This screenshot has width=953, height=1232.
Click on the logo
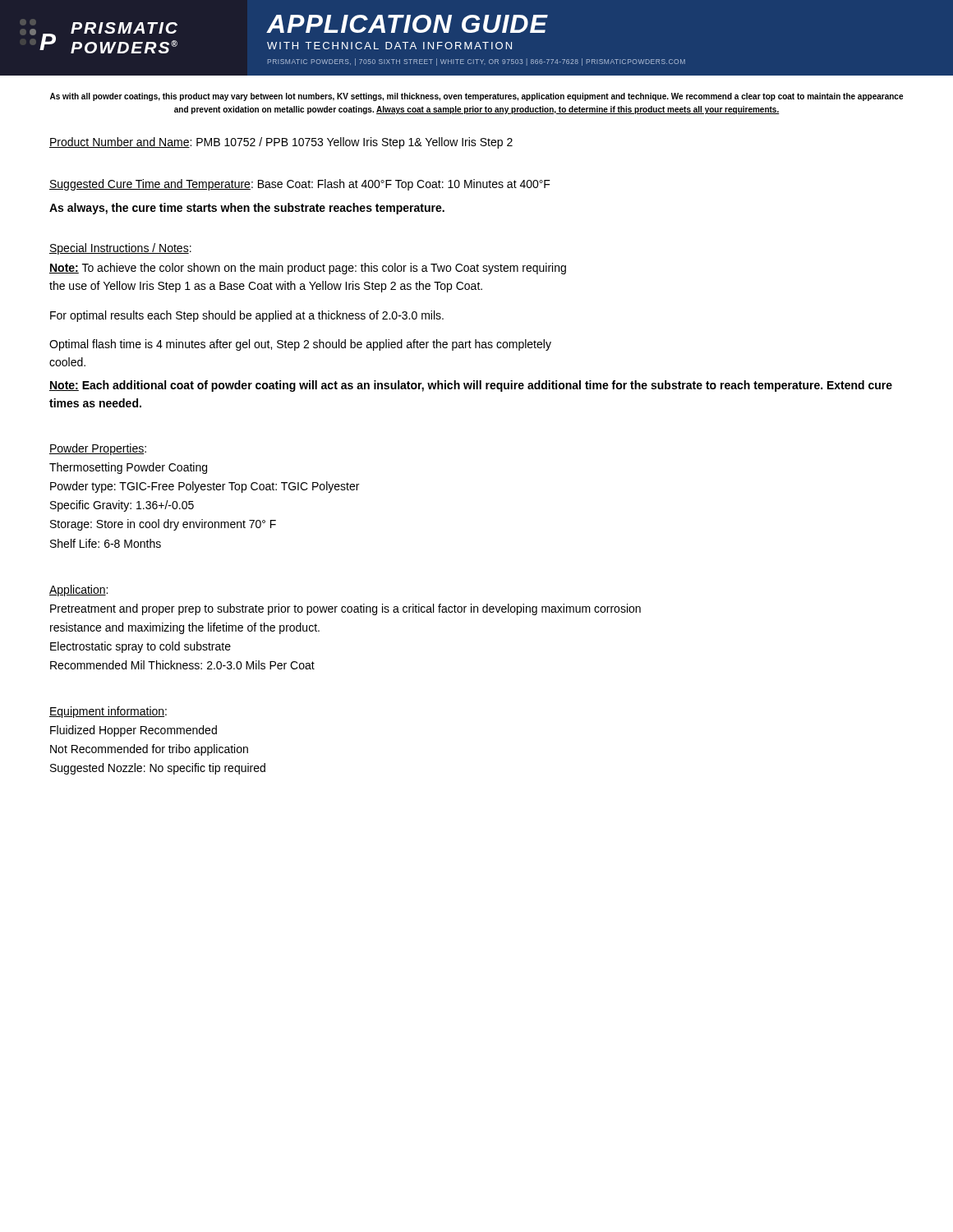pos(476,38)
